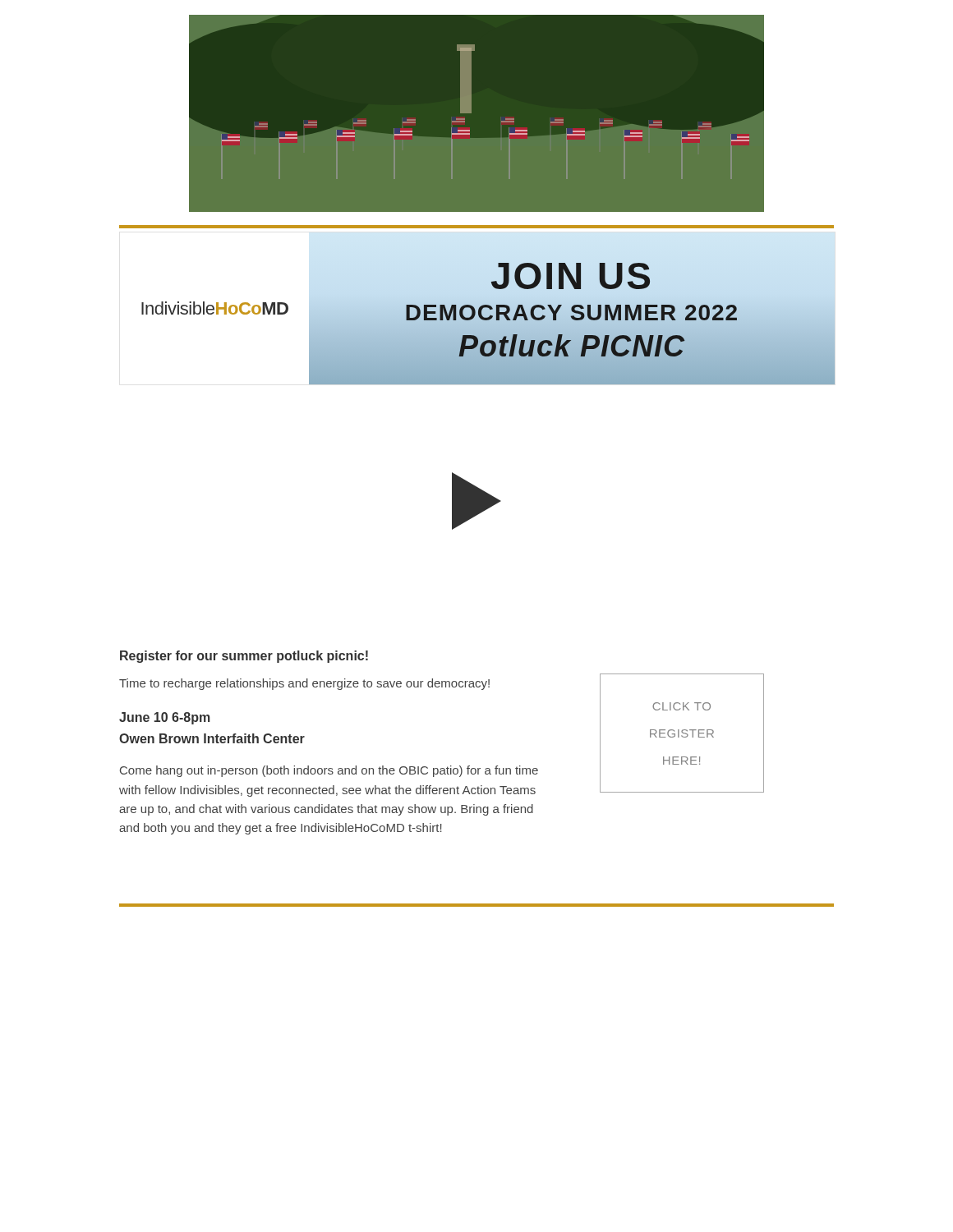953x1232 pixels.
Task: Point to the block starting "CLICK TOREGISTERHERE!"
Action: pyautogui.click(x=682, y=733)
